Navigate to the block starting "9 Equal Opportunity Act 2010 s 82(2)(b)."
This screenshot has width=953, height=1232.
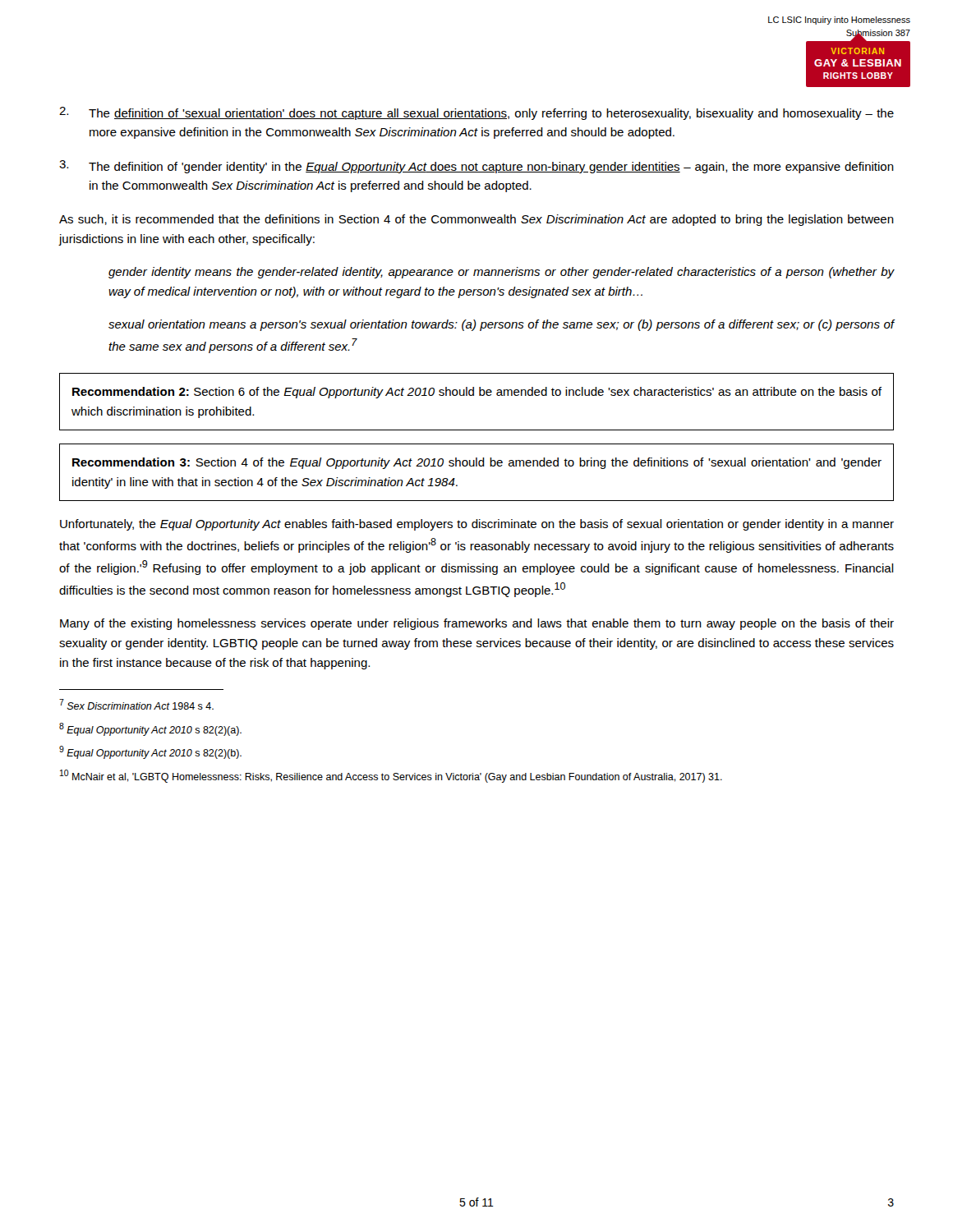click(151, 752)
